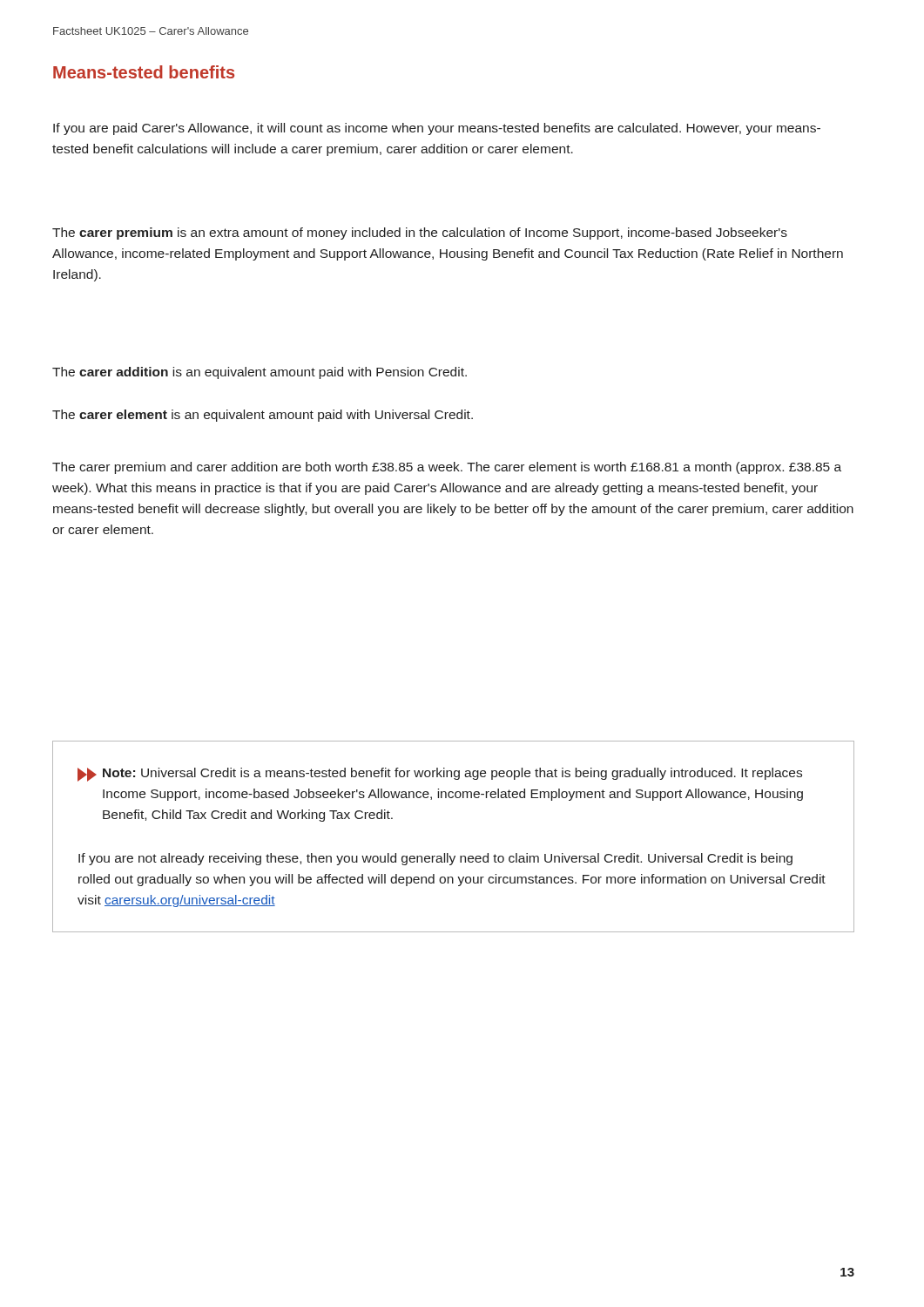Select the text starting "If you are paid Carer's Allowance,"
Screen dimensions: 1307x924
437,138
